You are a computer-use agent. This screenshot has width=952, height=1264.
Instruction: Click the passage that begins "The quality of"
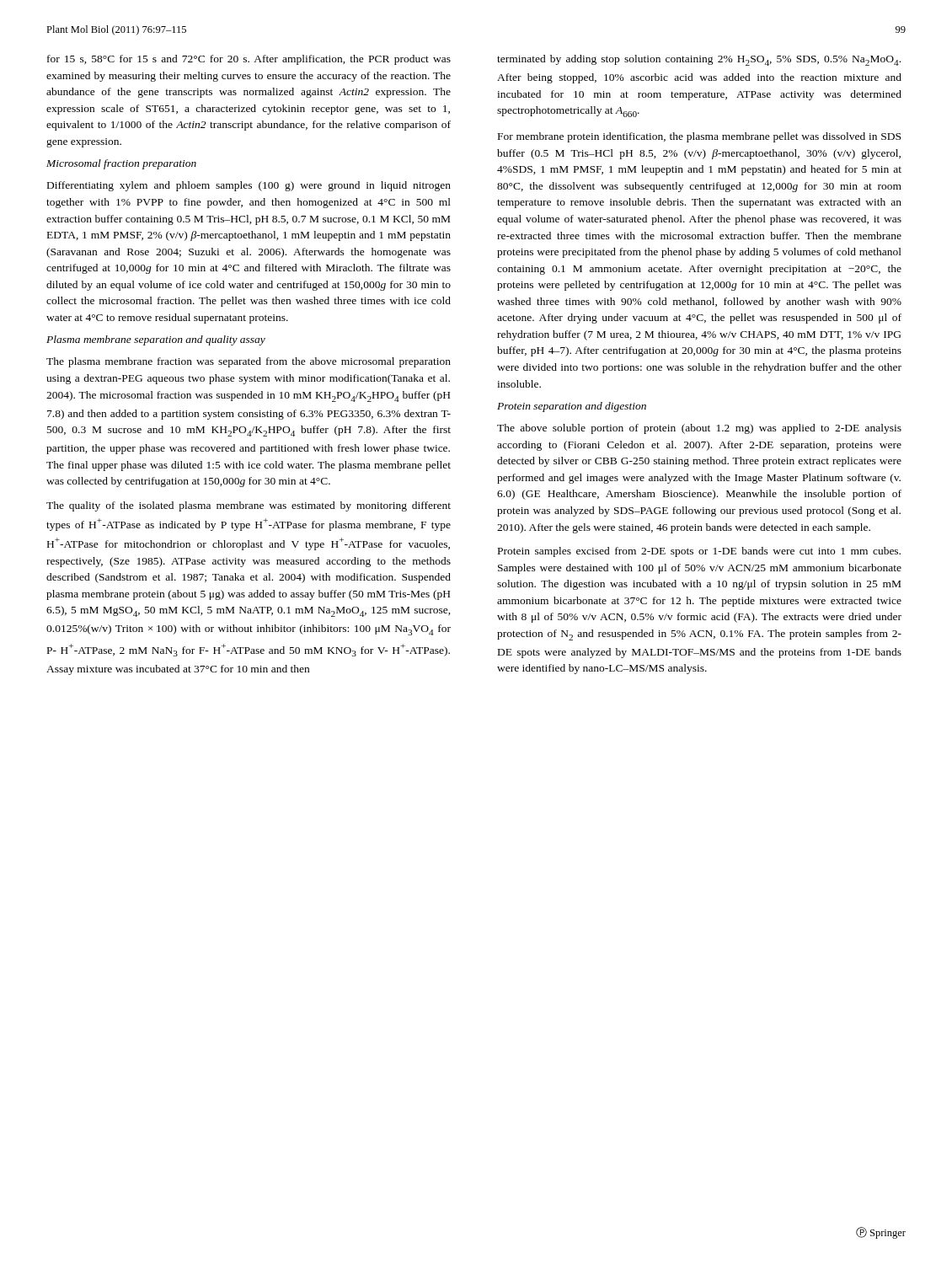click(x=249, y=587)
